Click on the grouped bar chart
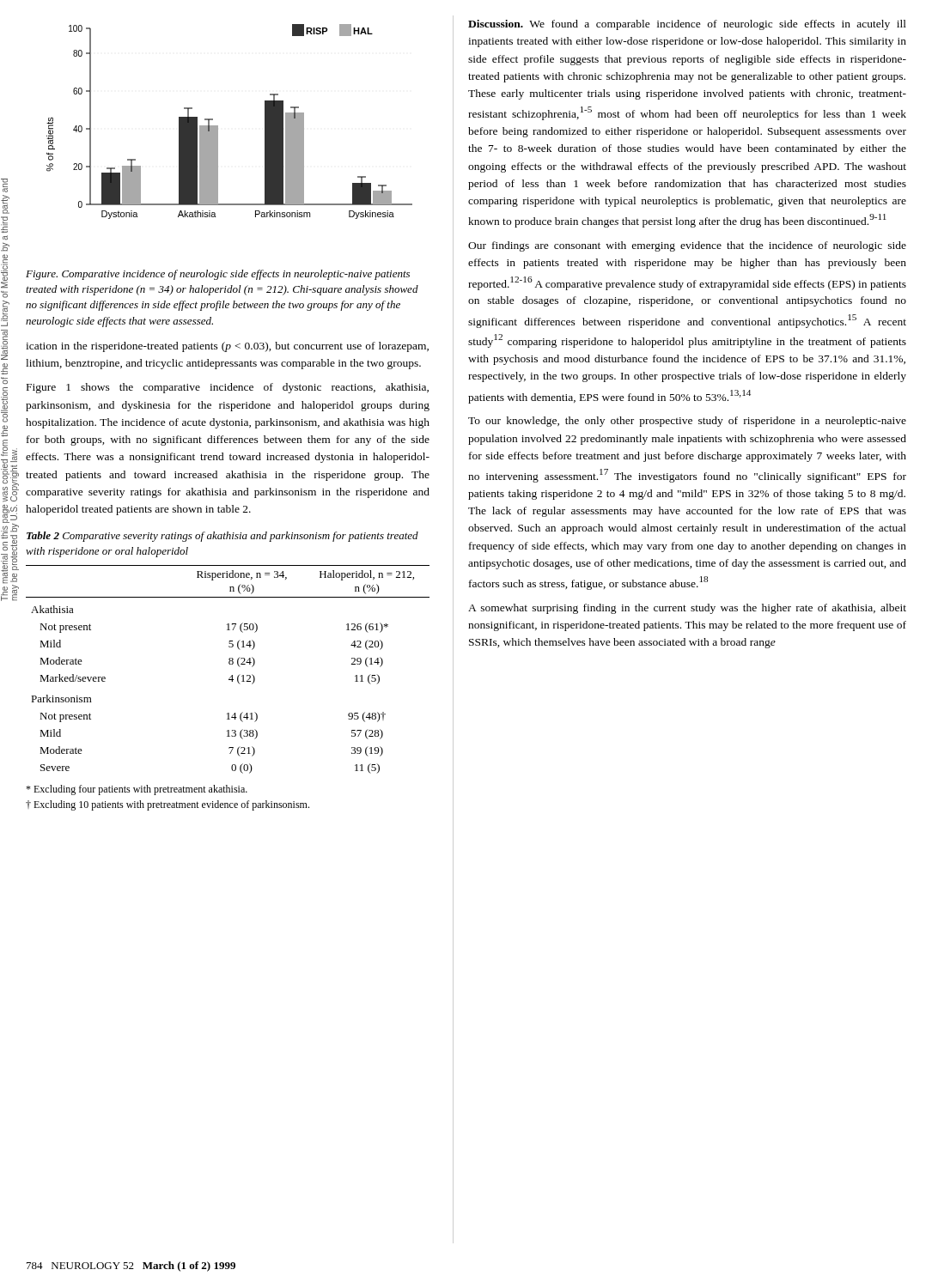This screenshot has width=938, height=1288. click(236, 137)
